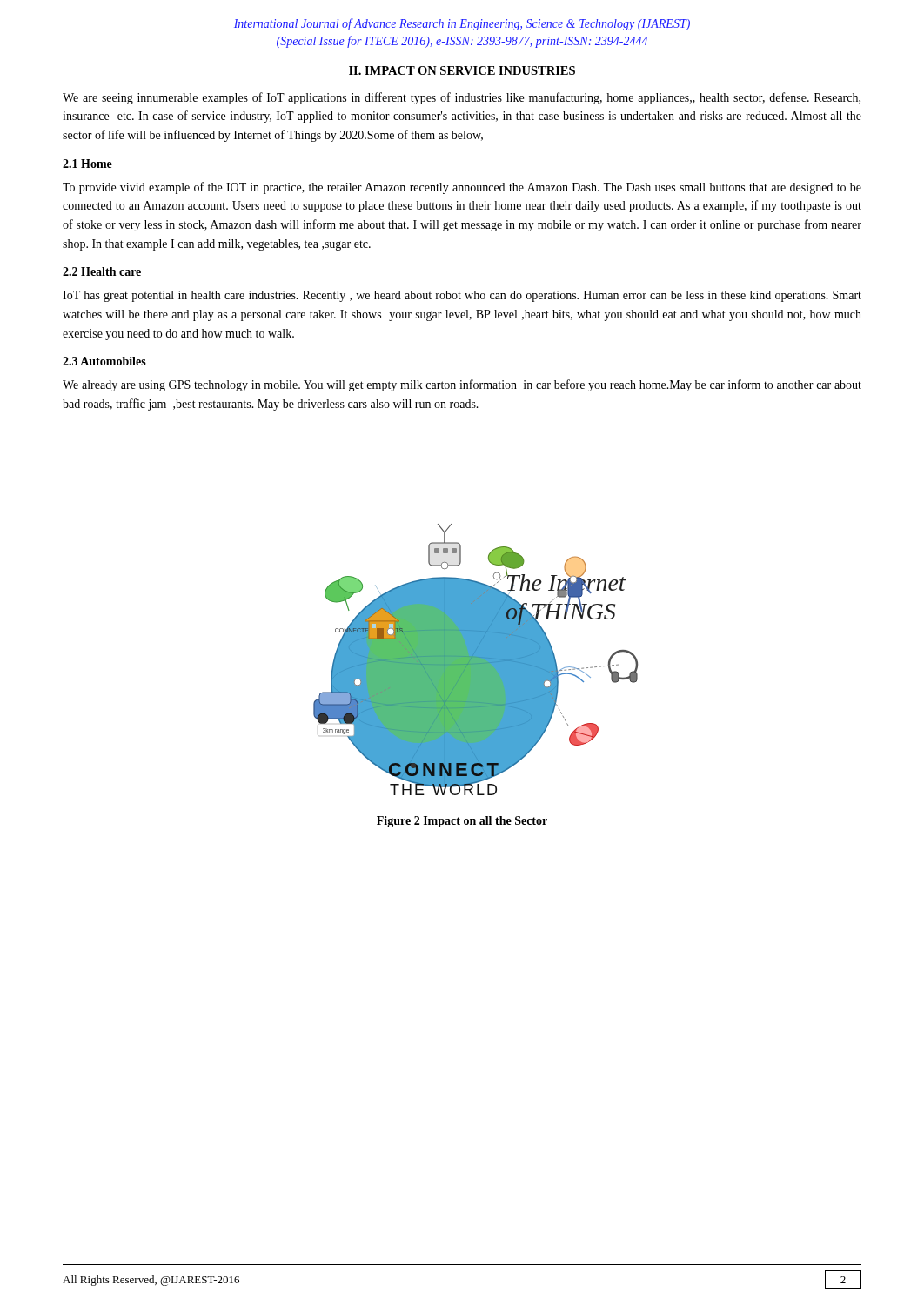Viewport: 924px width, 1305px height.
Task: Point to the block beginning "We are seeing innumerable examples of IoT applications"
Action: coord(462,116)
